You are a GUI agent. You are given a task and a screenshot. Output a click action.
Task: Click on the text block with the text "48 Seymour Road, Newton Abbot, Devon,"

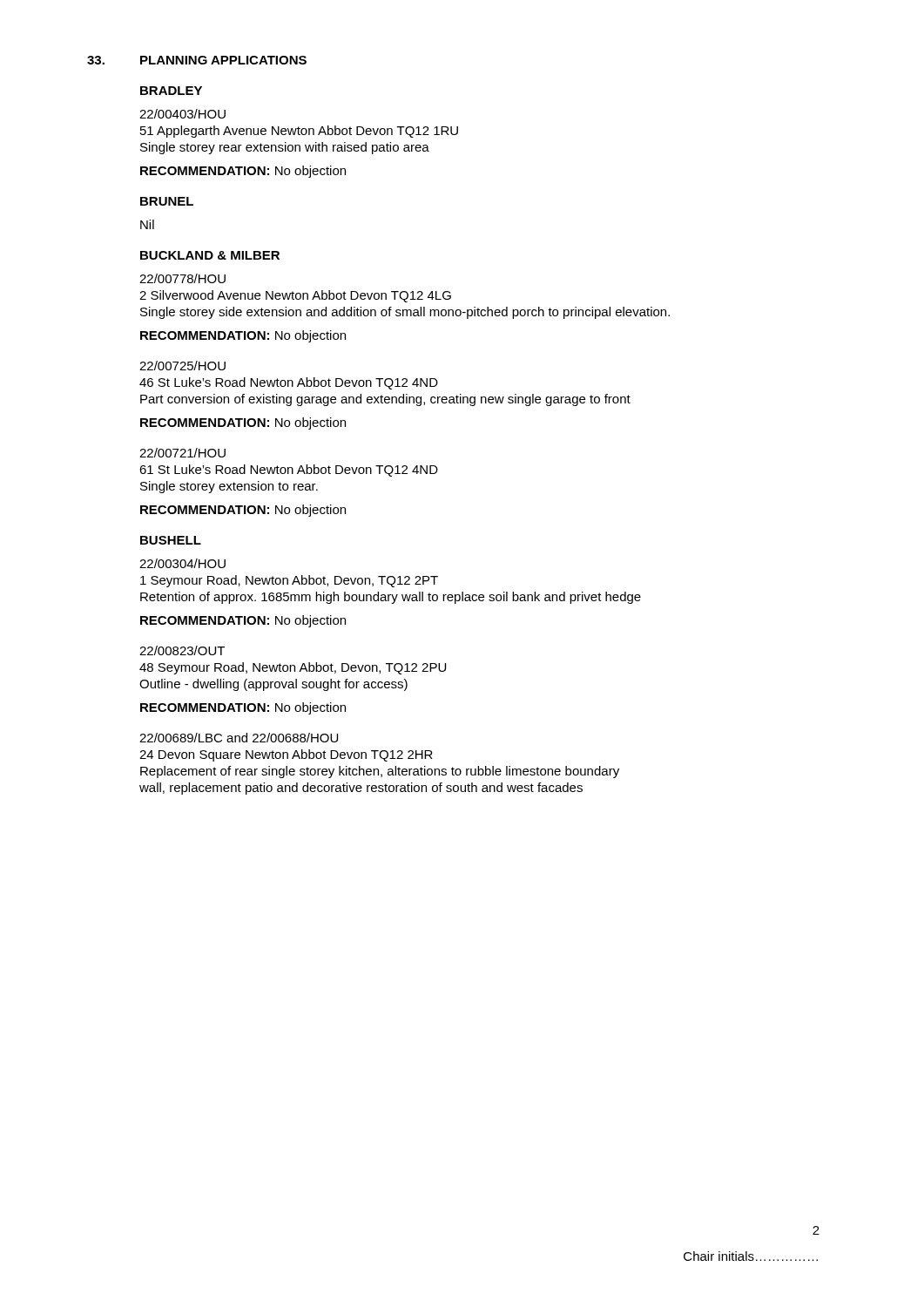(x=293, y=667)
